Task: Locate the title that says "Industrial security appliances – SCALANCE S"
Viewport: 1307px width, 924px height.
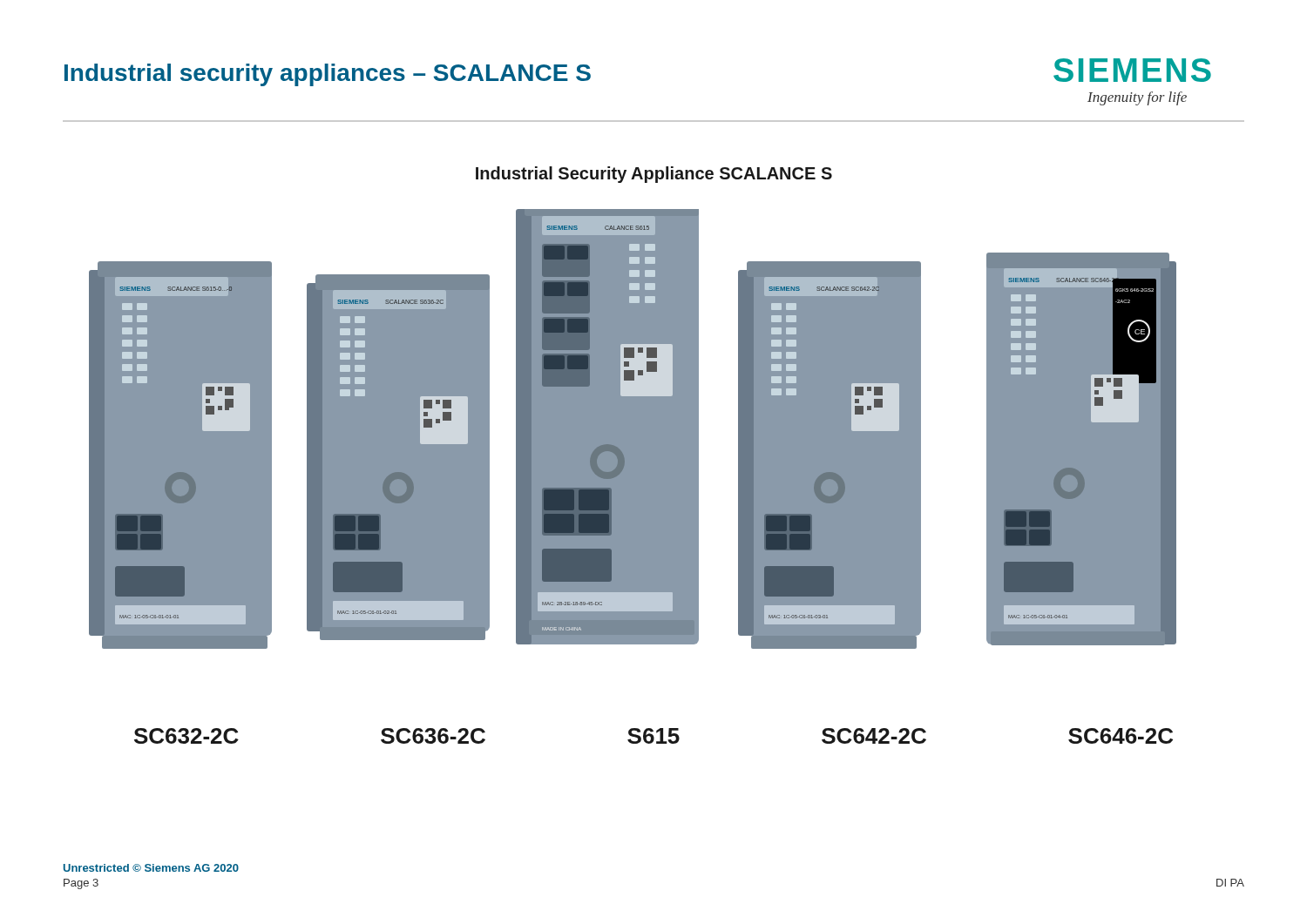Action: [x=327, y=73]
